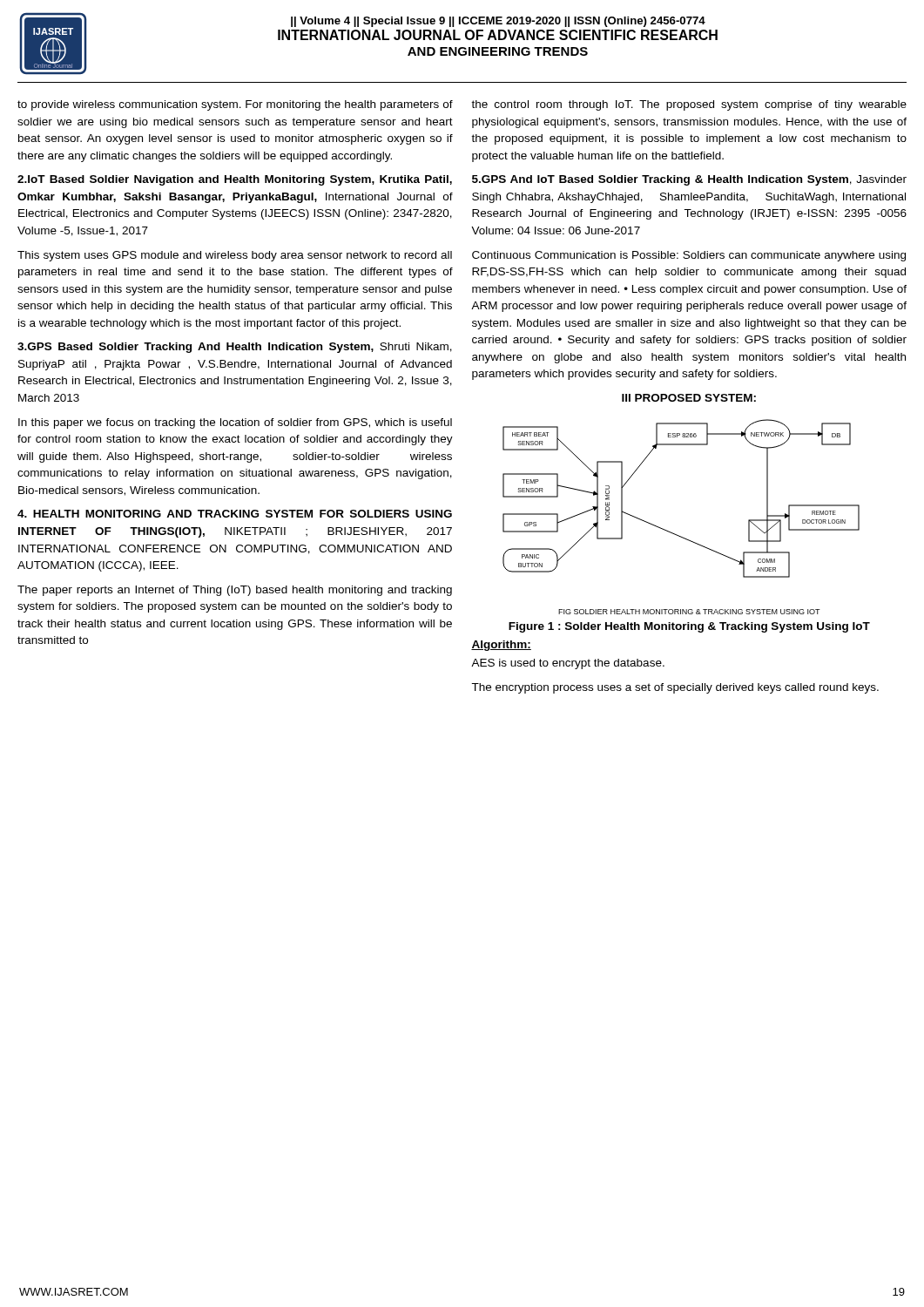Navigate to the block starting "to provide wireless communication system. For monitoring"
924x1307 pixels.
coord(235,130)
